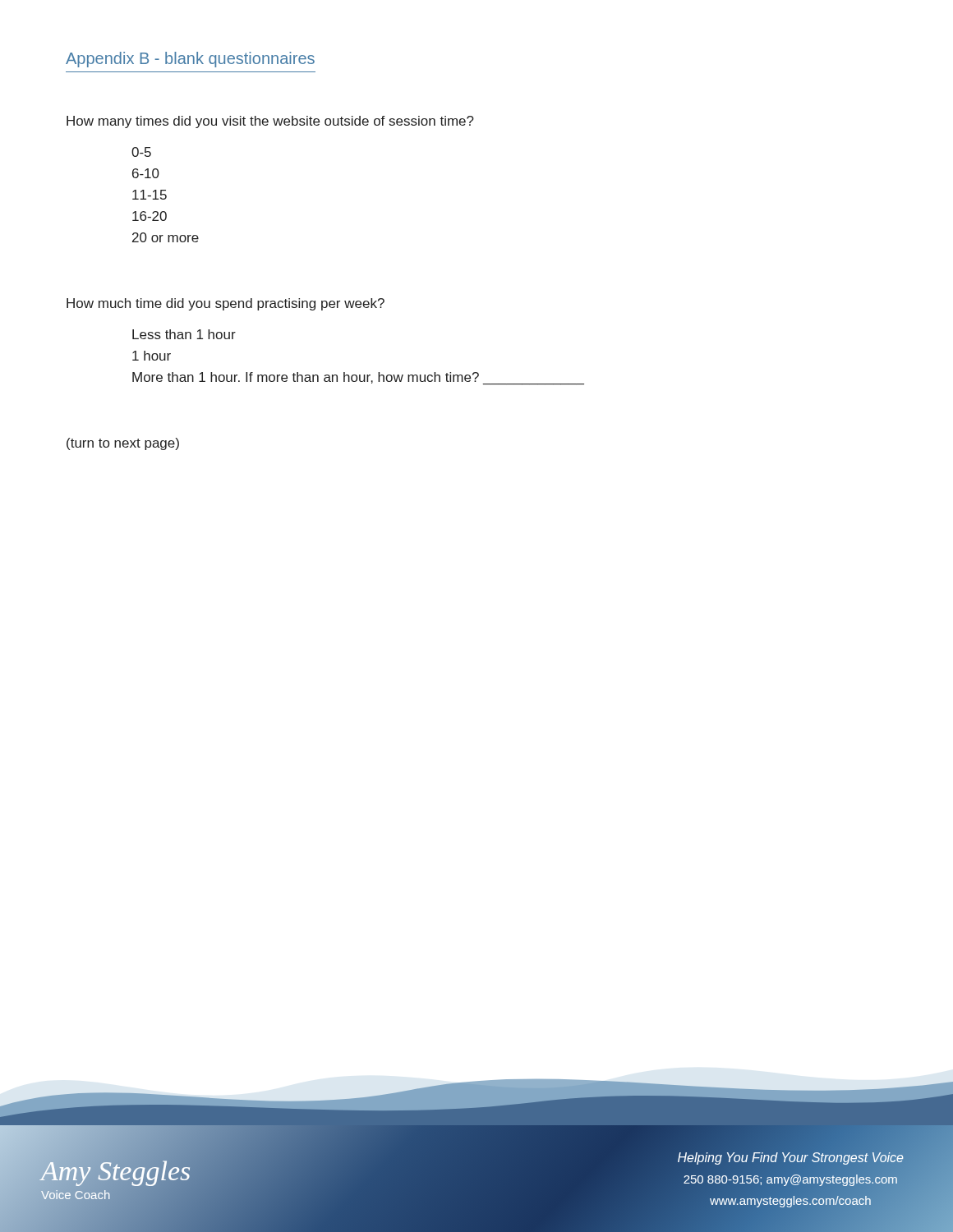Find the block on this page that starts "How much time"
Screen dimensions: 1232x953
click(x=225, y=304)
